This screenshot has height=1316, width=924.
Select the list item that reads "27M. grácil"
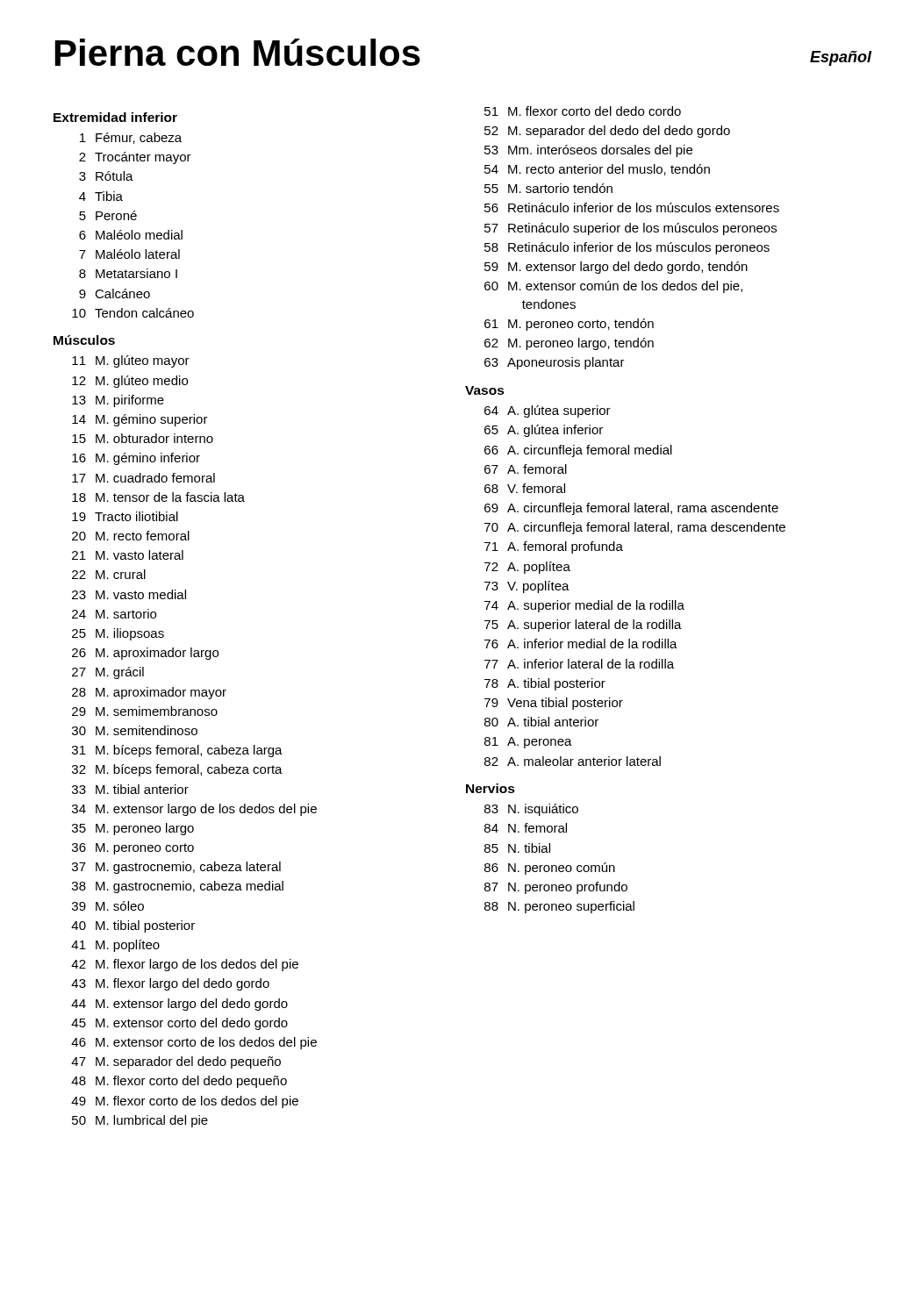(99, 673)
